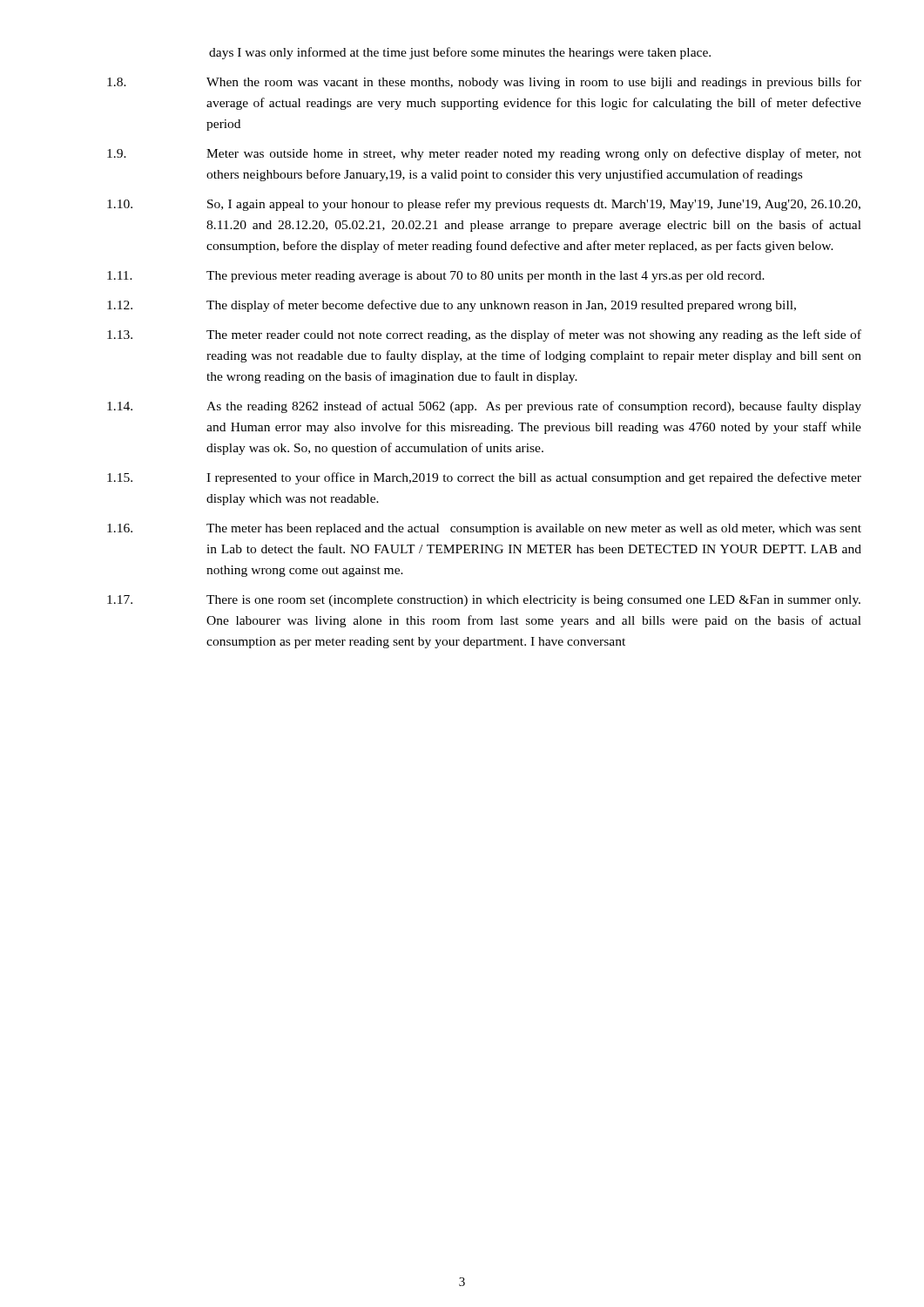Locate the list item with the text "8. When the room was vacant"
Image resolution: width=924 pixels, height=1307 pixels.
pos(474,103)
